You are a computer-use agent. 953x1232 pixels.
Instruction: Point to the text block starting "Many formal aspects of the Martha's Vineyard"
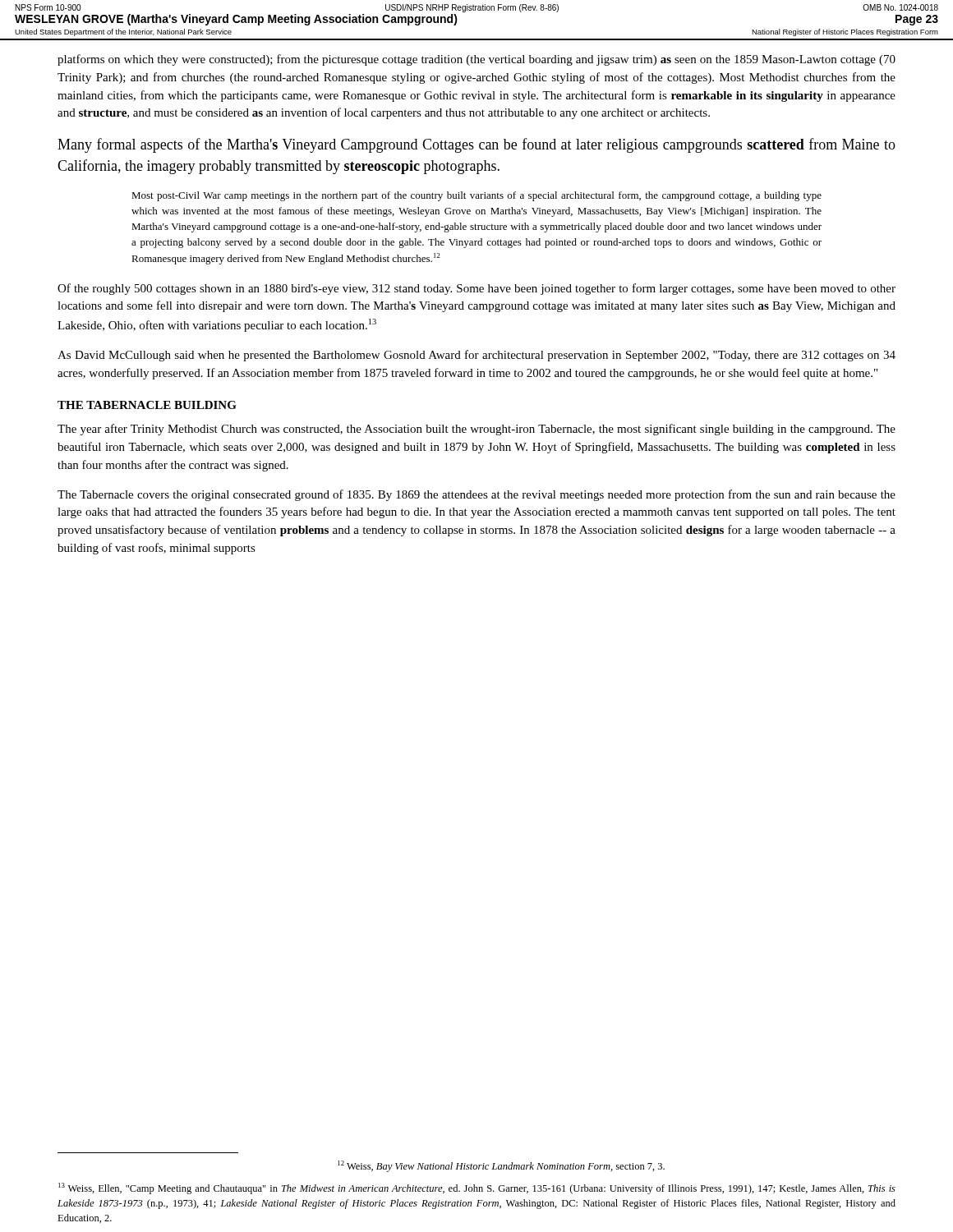[476, 155]
